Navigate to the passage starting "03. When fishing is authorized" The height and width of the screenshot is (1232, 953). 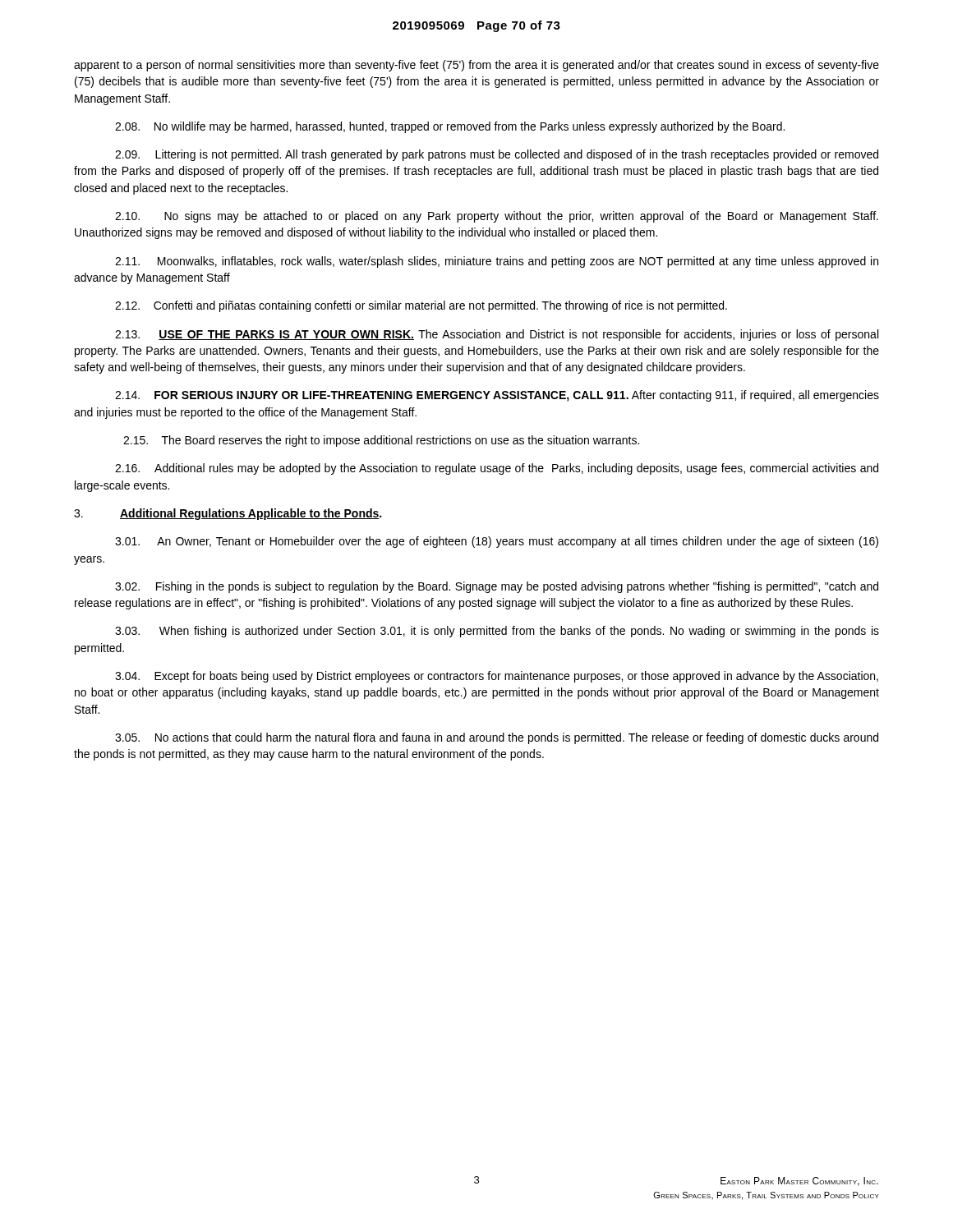[x=476, y=639]
